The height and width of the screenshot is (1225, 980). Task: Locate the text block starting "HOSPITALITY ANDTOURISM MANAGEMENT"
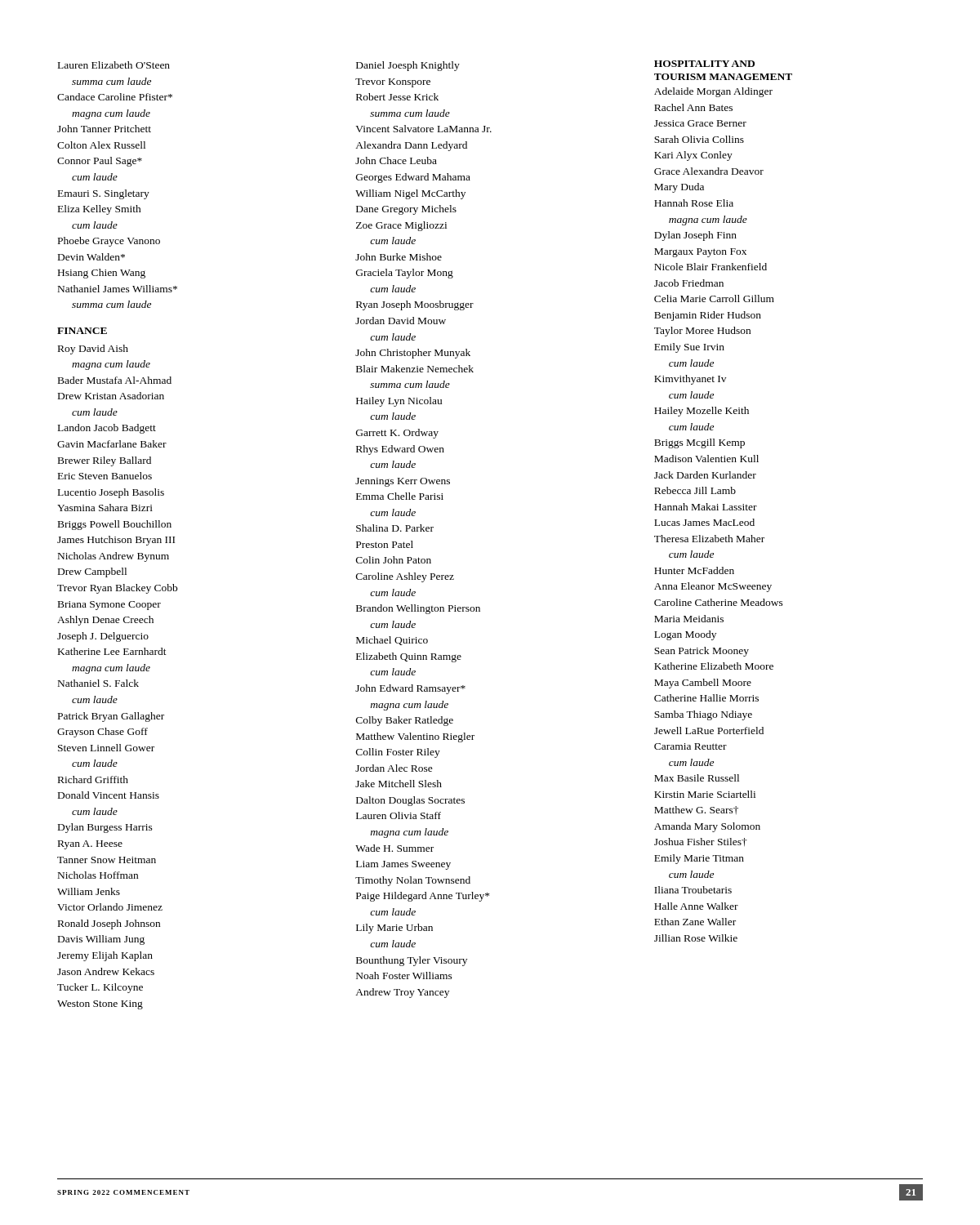tap(723, 70)
